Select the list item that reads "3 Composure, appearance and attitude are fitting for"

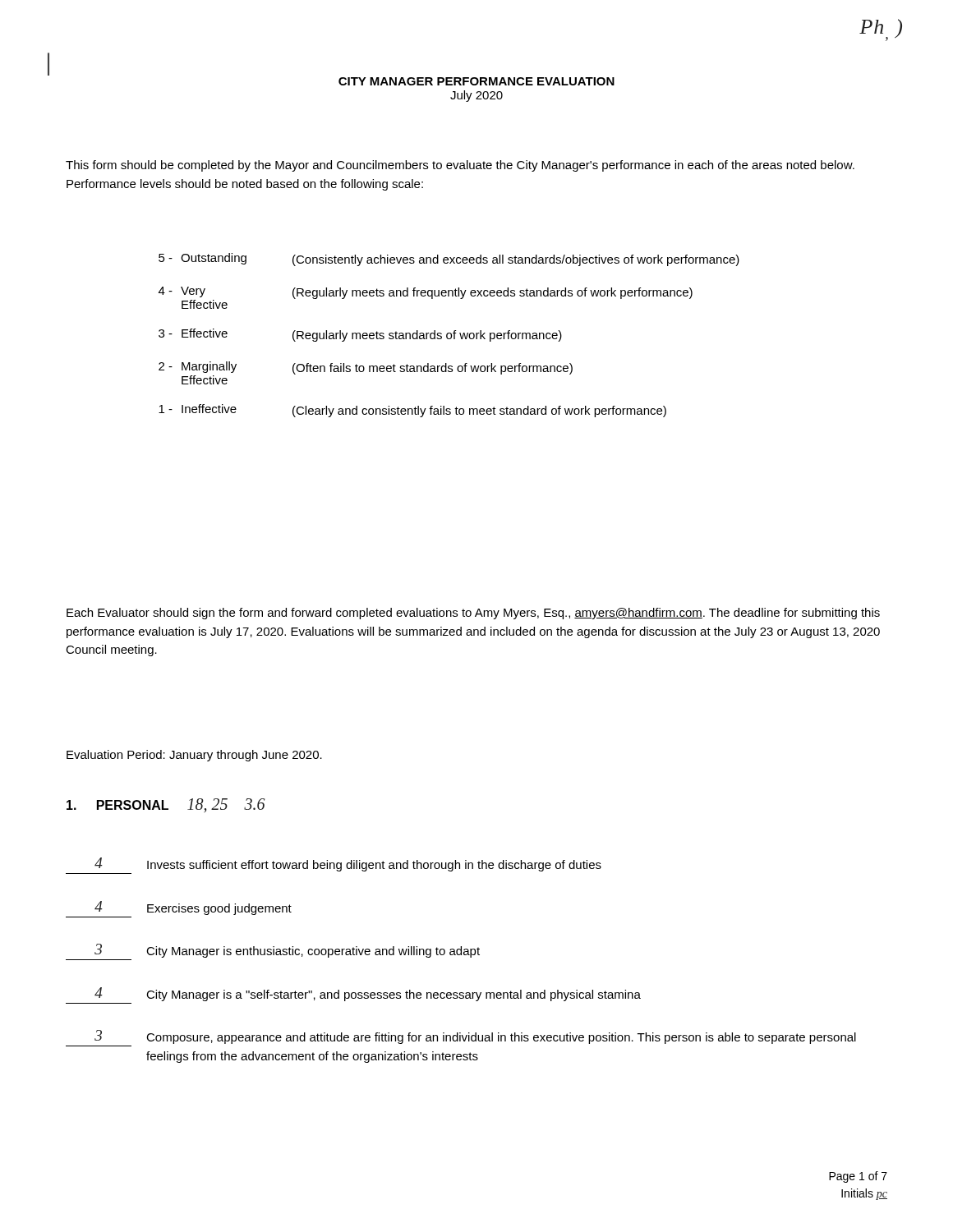(x=476, y=1046)
